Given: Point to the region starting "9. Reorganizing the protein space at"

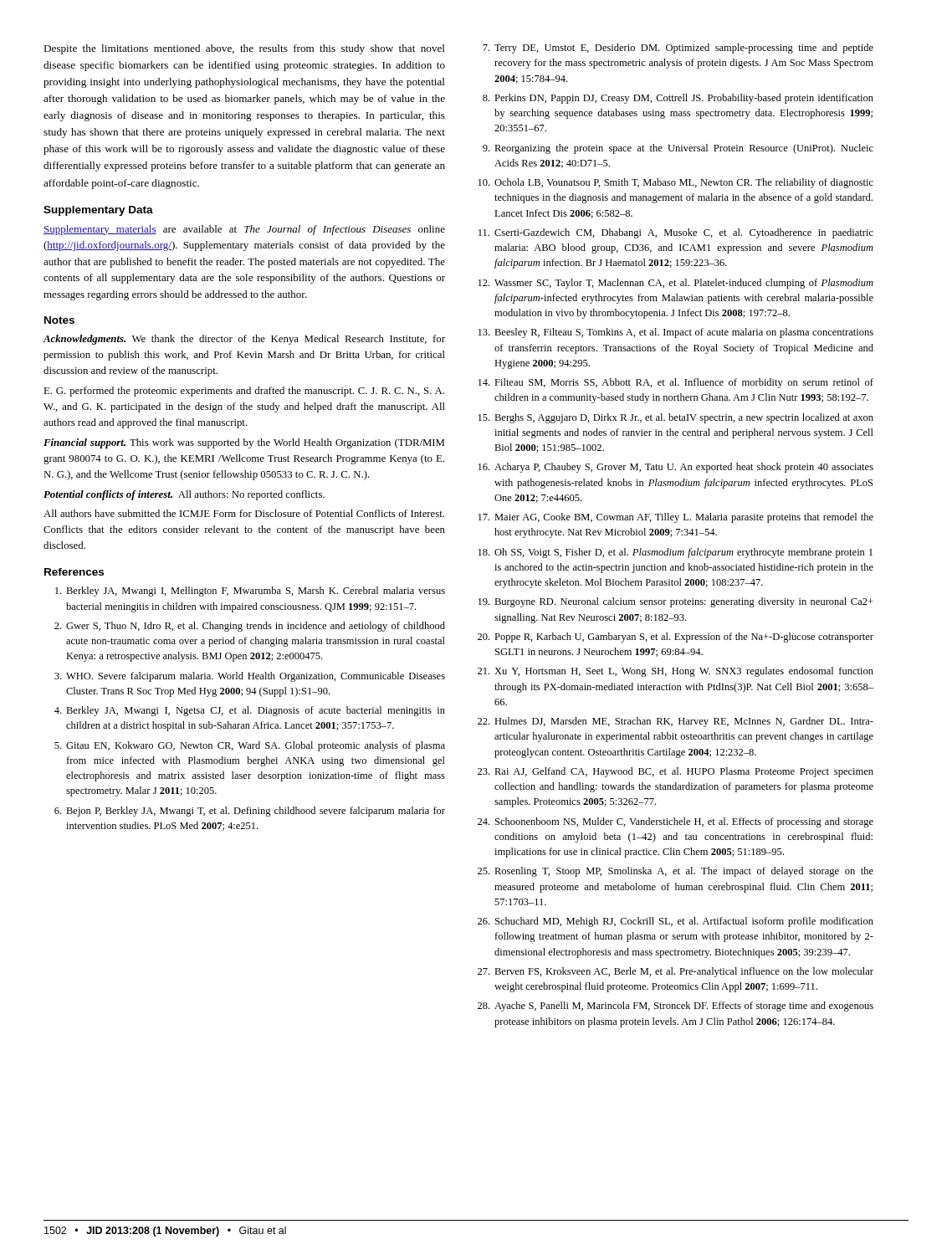Looking at the screenshot, I should click(x=673, y=155).
